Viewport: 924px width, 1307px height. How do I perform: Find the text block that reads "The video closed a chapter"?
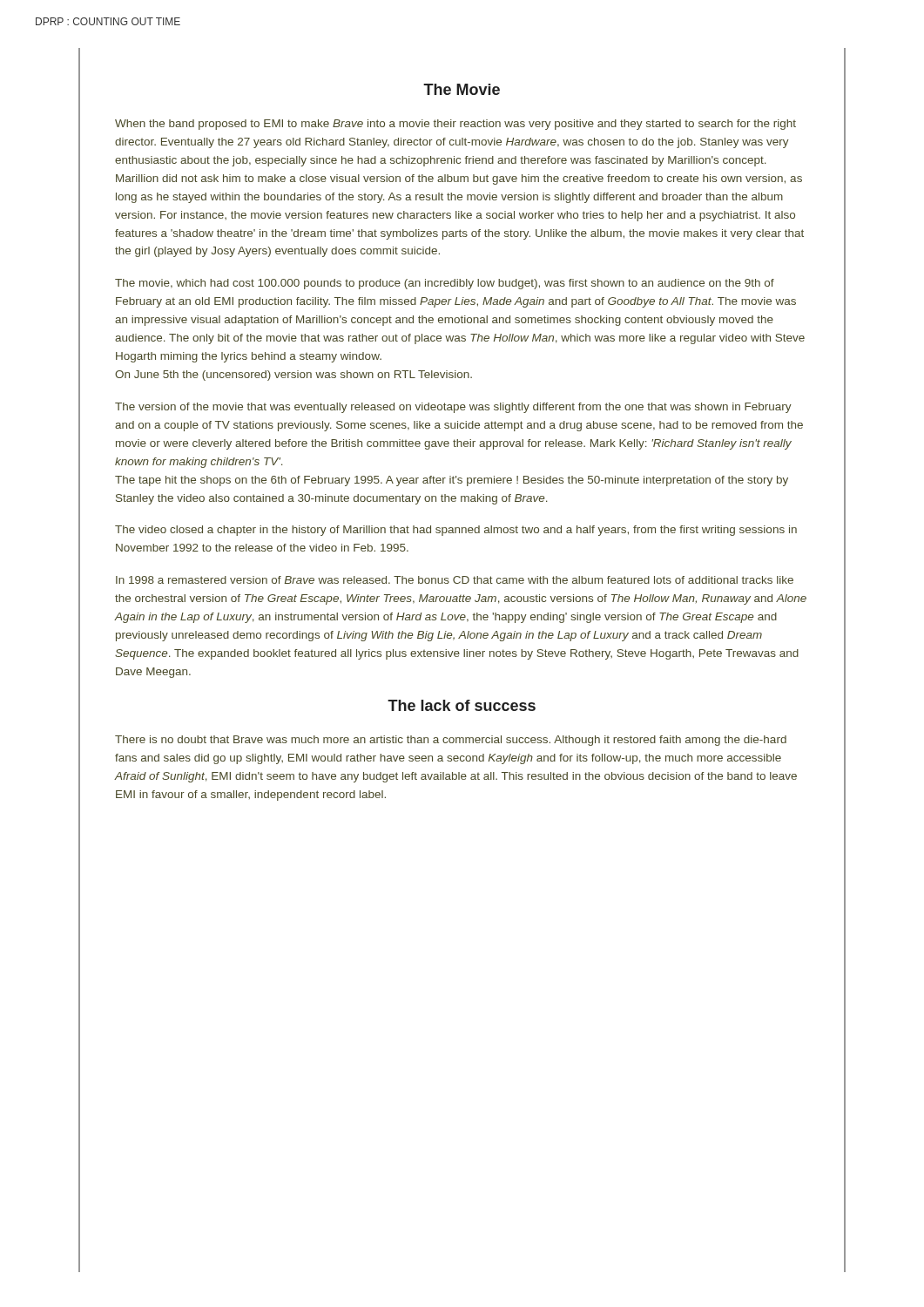tap(456, 539)
